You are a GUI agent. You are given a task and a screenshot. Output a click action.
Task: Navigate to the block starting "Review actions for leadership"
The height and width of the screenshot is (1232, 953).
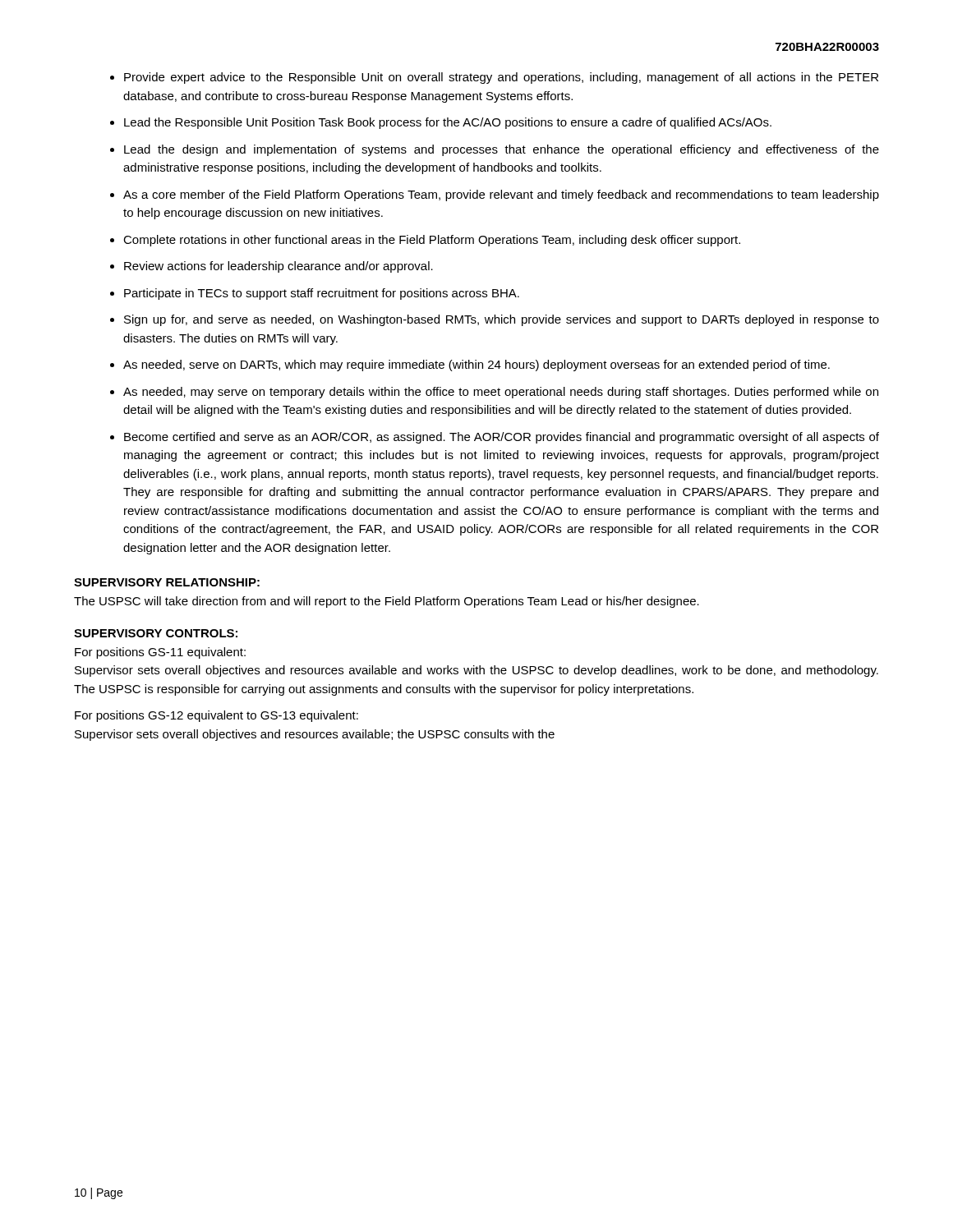click(x=278, y=266)
